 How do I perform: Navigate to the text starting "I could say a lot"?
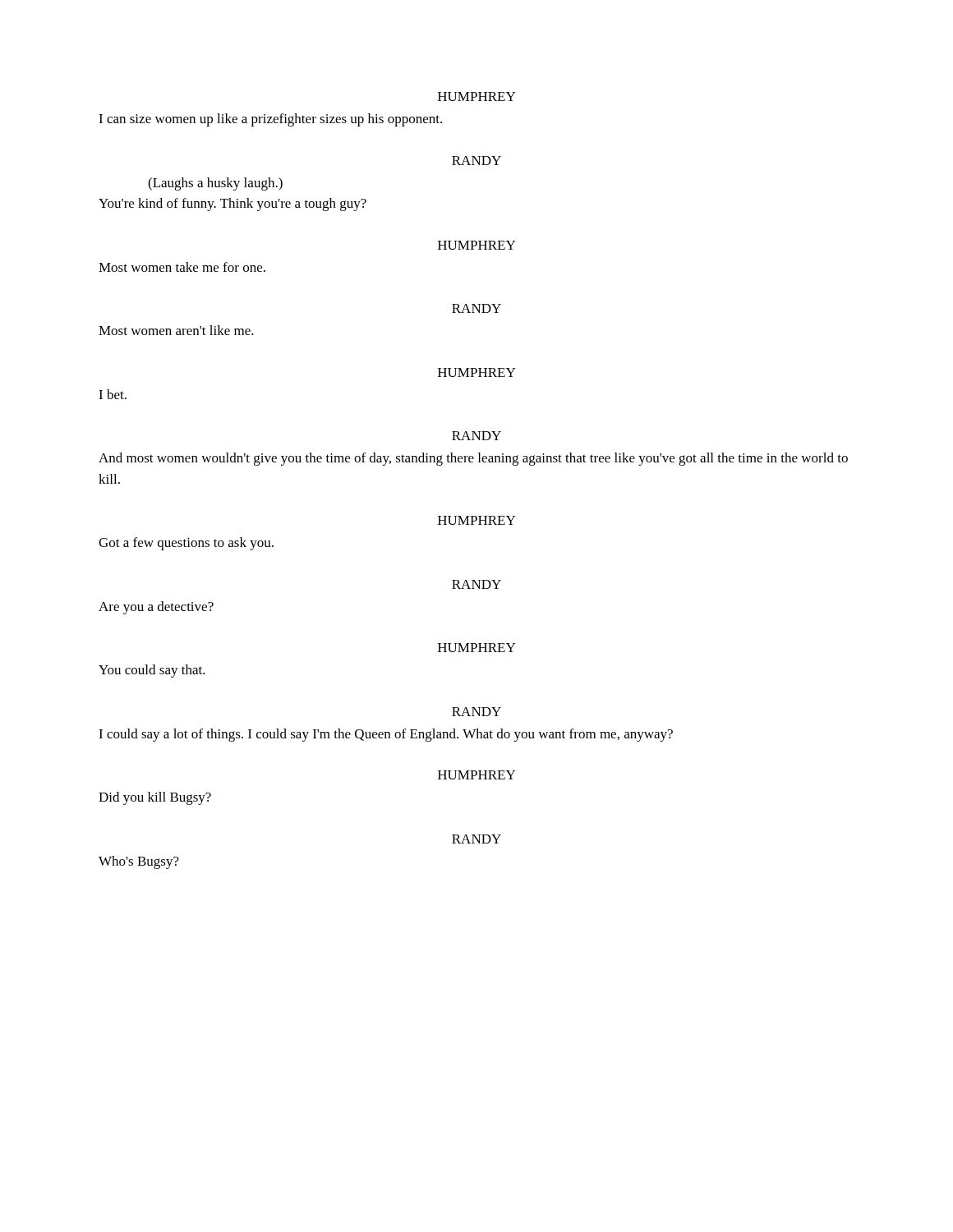click(x=386, y=733)
